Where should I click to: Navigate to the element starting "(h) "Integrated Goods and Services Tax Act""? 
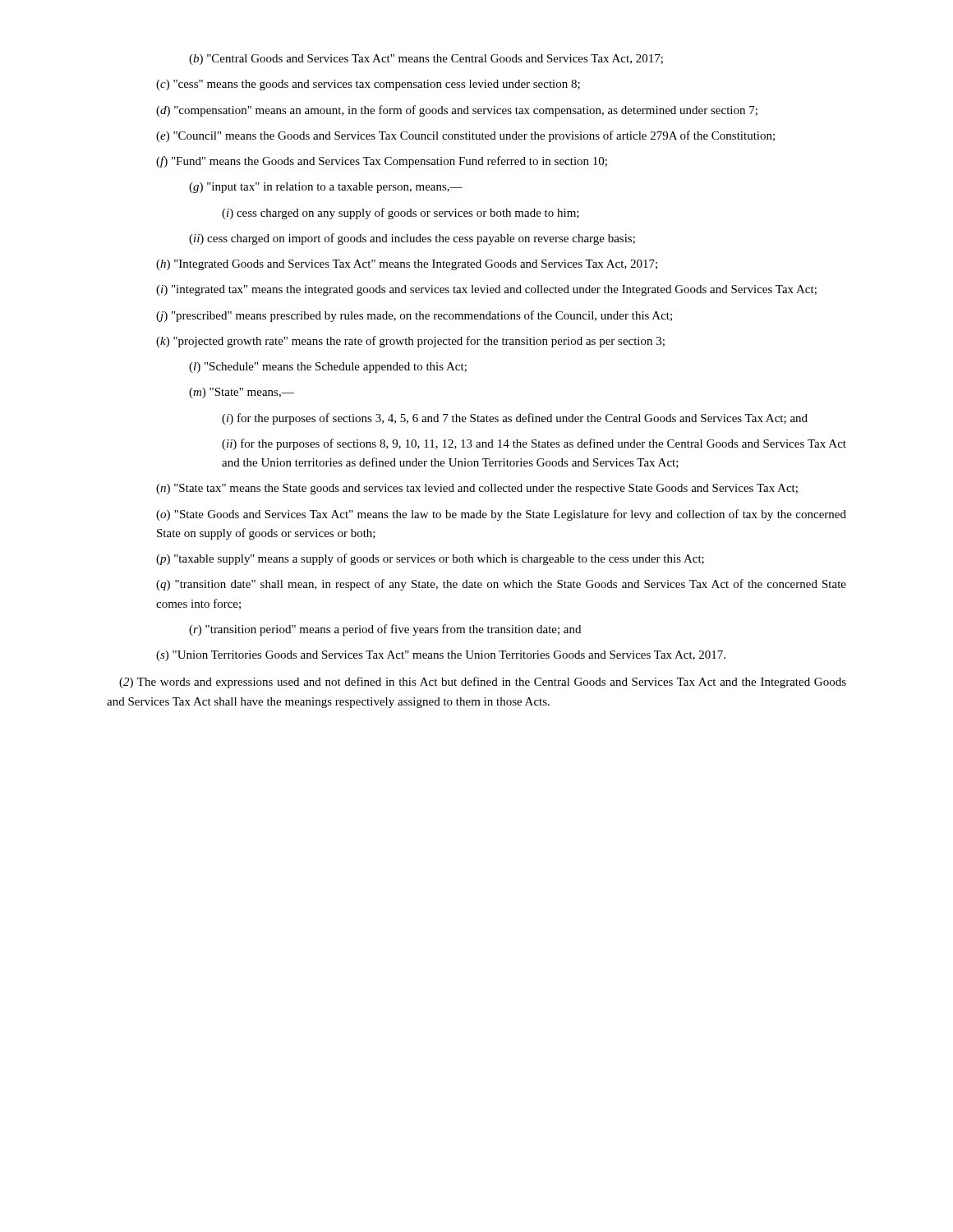pyautogui.click(x=407, y=264)
